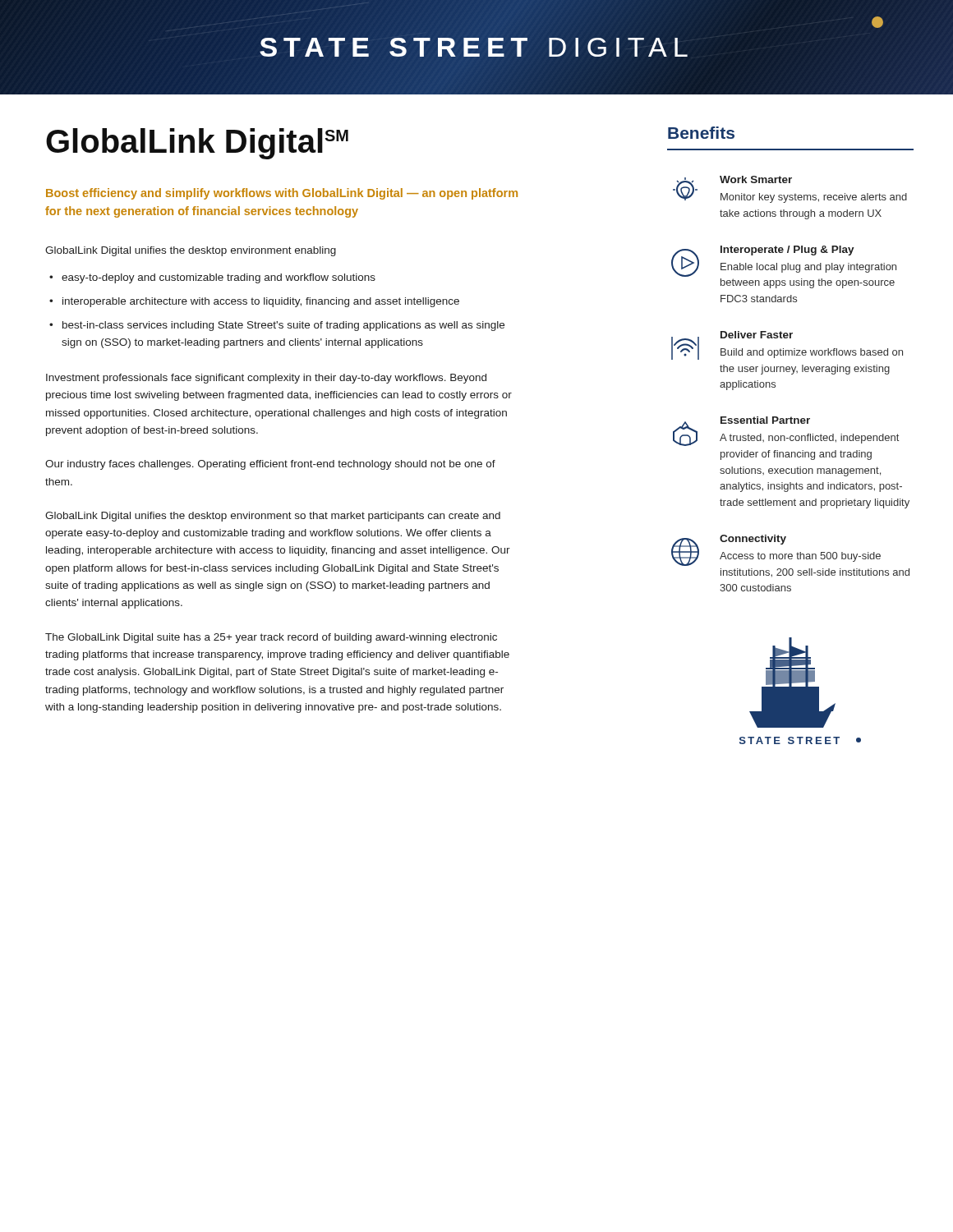Image resolution: width=953 pixels, height=1232 pixels.
Task: Where is the passage that starts "Deliver Faster Build"?
Action: coord(790,360)
